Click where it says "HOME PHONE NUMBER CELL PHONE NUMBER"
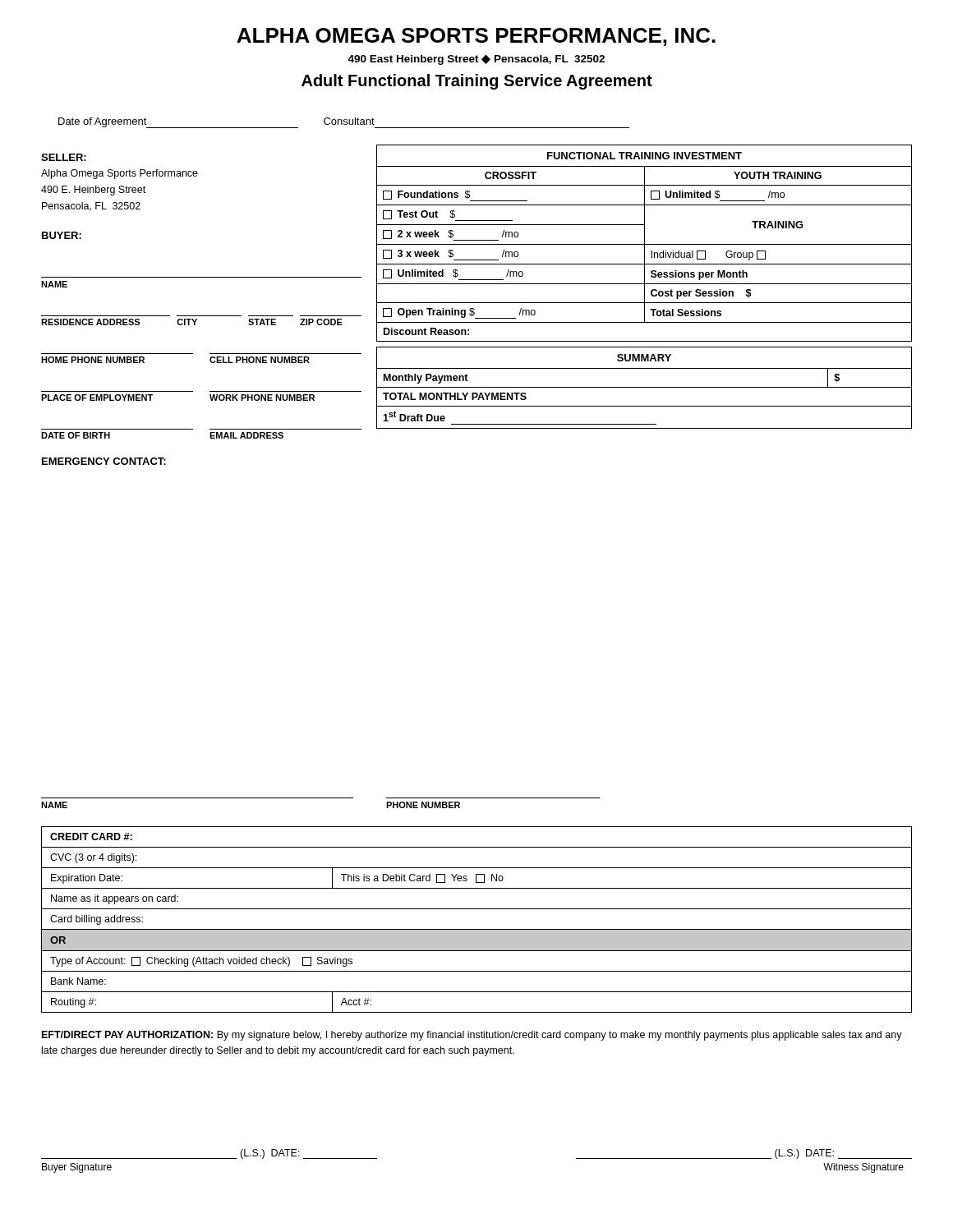This screenshot has height=1232, width=953. click(x=201, y=352)
